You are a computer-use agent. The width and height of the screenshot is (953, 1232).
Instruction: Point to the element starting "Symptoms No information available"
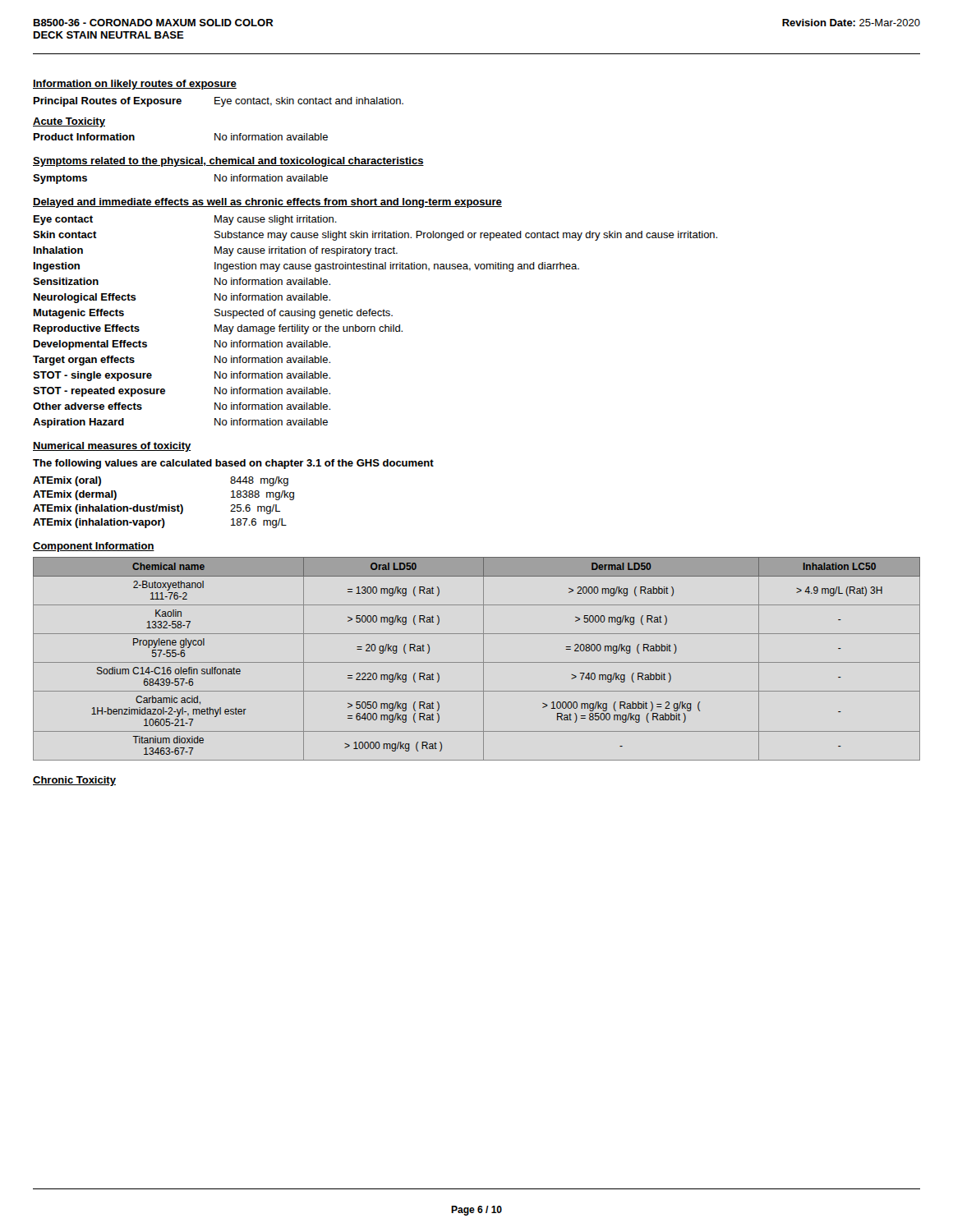click(x=68, y=179)
